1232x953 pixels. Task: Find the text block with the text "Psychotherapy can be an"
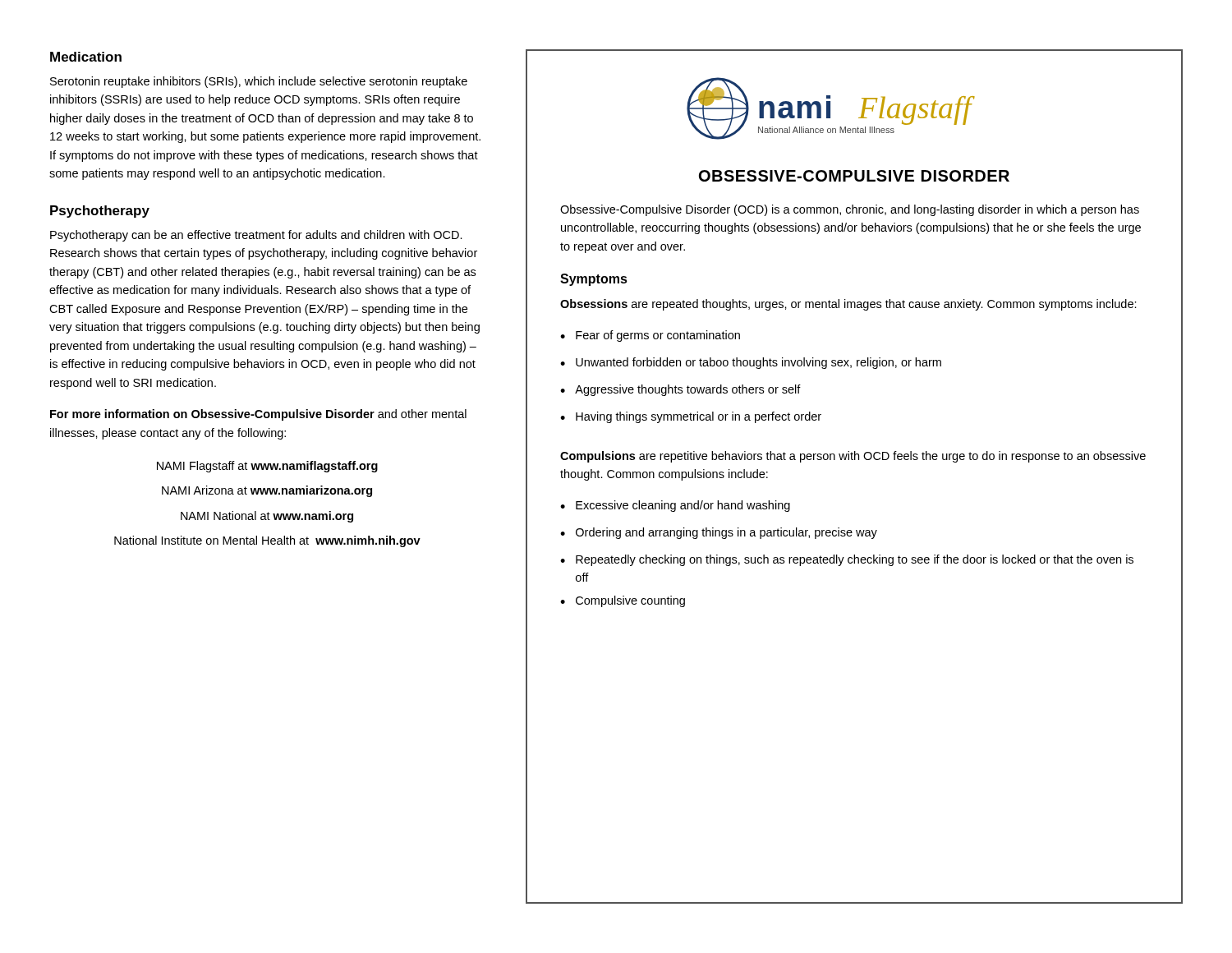[x=265, y=309]
